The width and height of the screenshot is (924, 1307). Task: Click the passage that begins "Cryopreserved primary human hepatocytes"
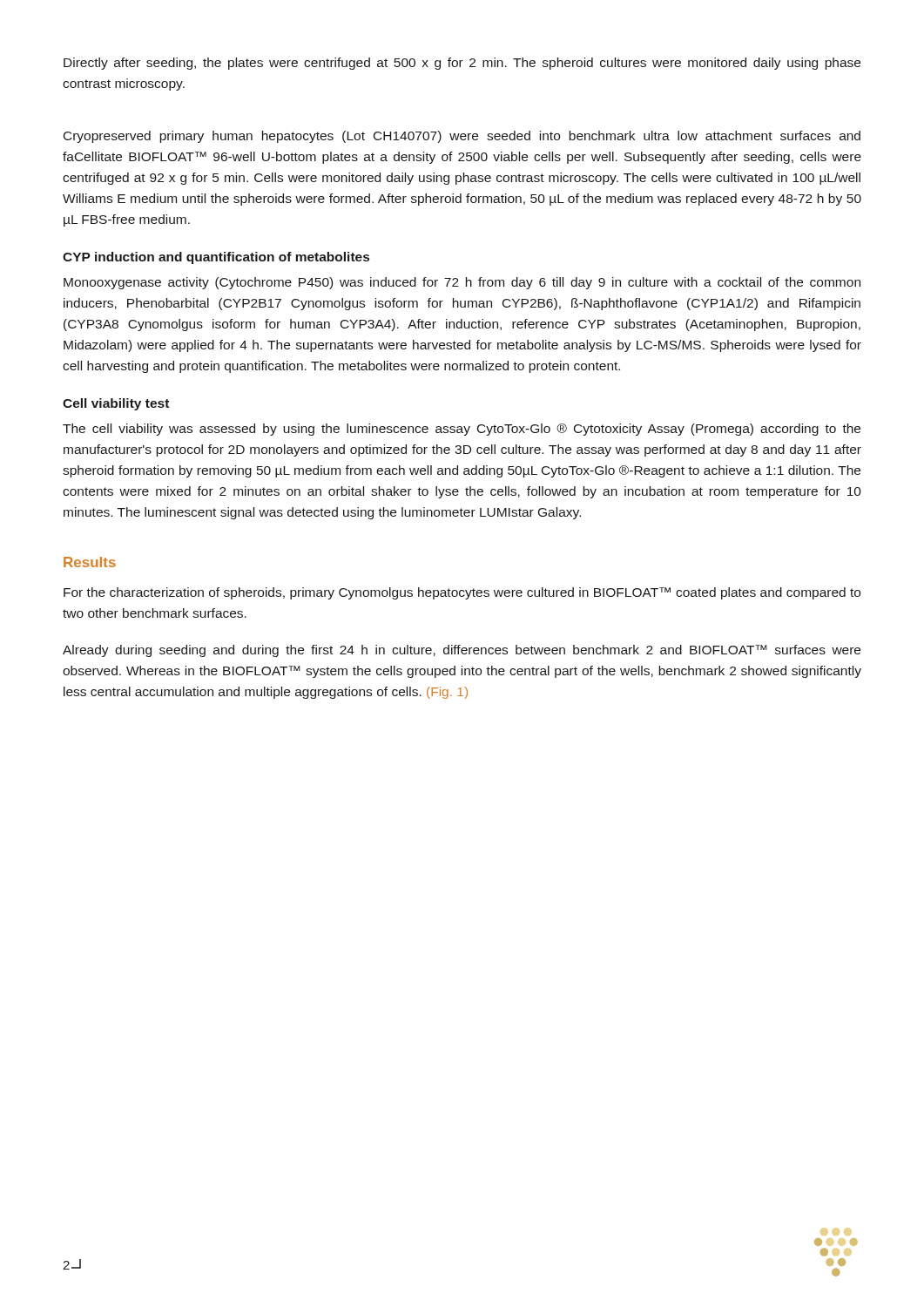(x=462, y=177)
